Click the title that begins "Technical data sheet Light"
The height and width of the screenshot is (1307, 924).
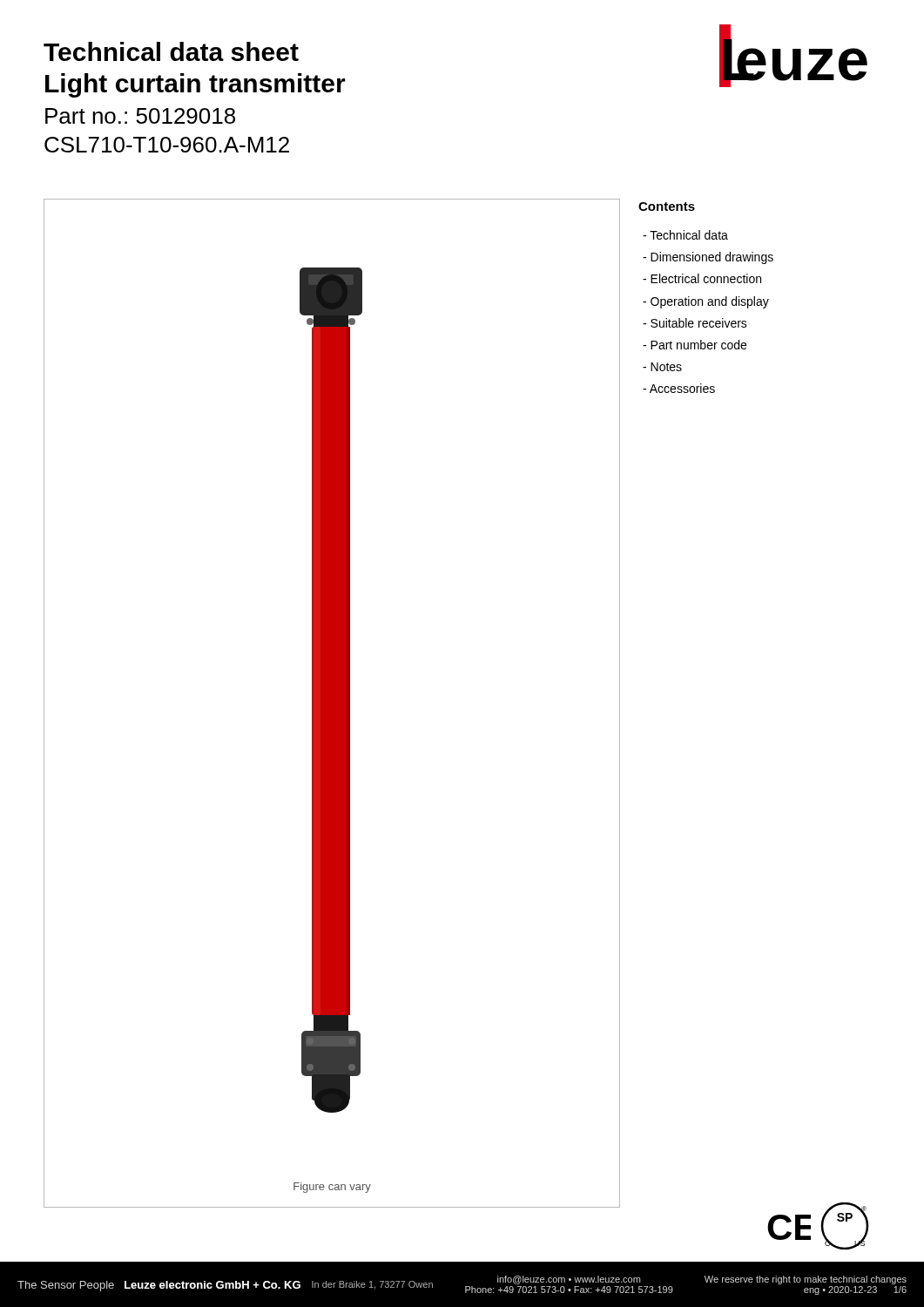(195, 98)
